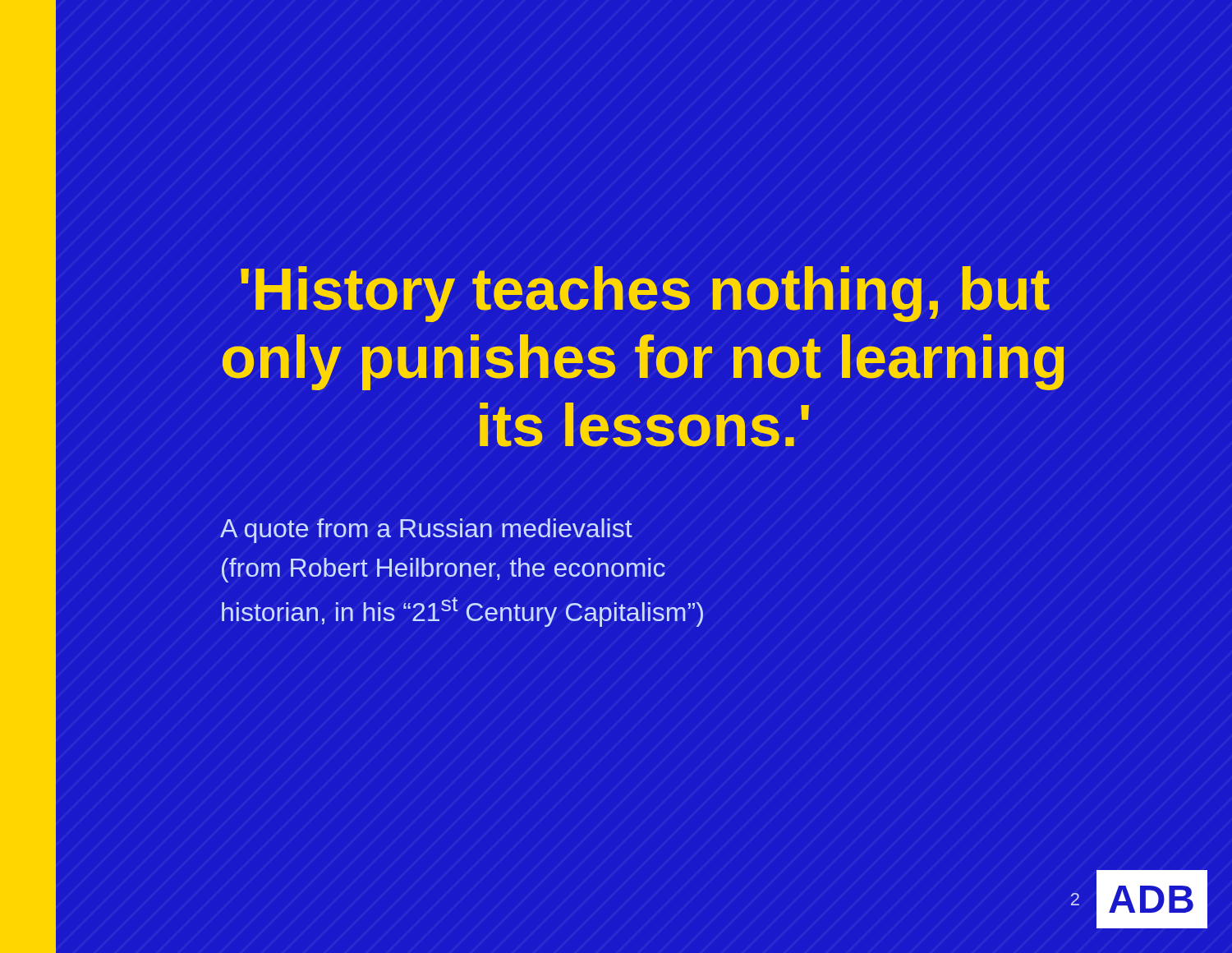Select the passage starting "'History teaches nothing, butonly punishes for not learningits"

[x=644, y=357]
